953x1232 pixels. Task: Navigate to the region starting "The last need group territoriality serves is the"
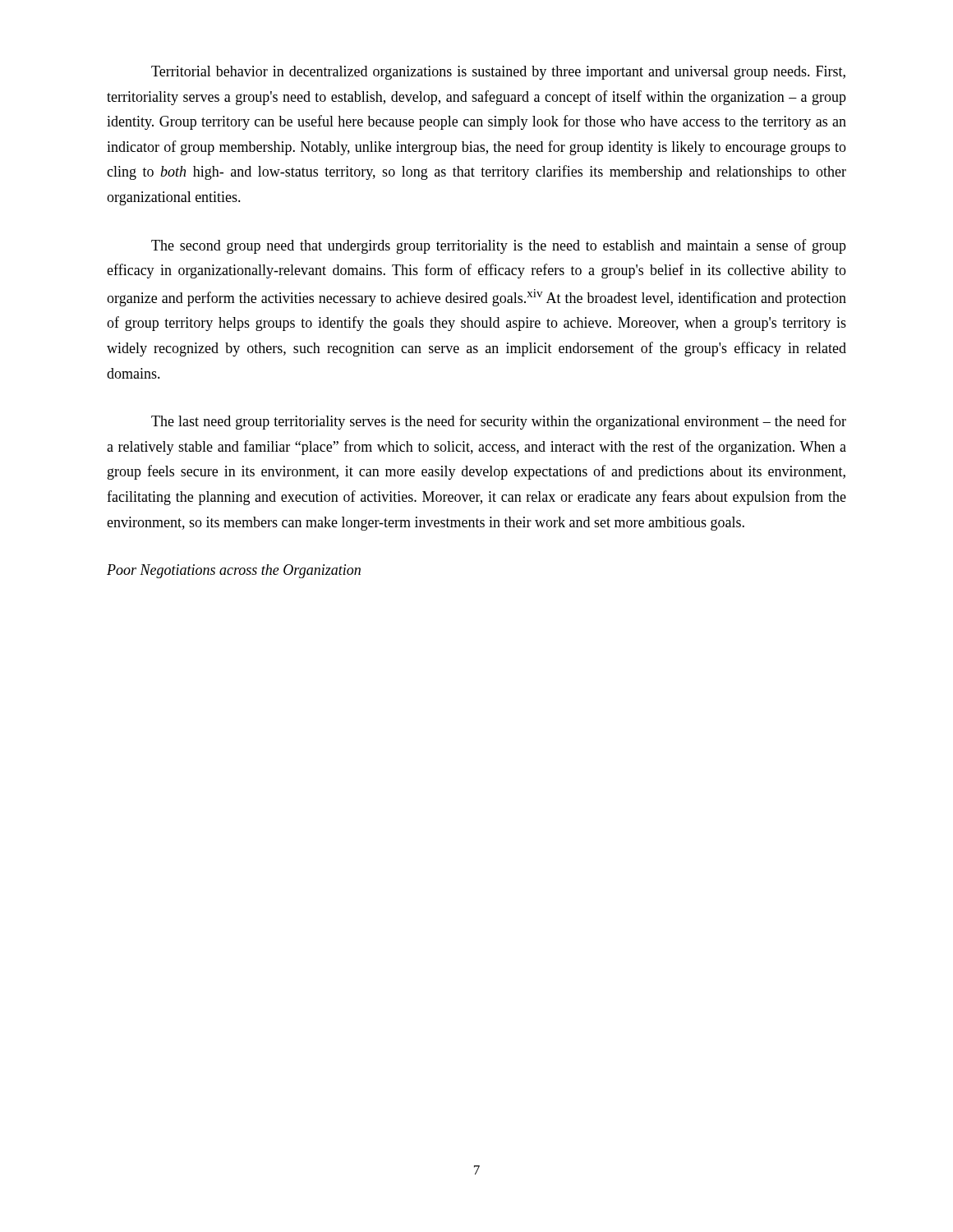(x=476, y=472)
